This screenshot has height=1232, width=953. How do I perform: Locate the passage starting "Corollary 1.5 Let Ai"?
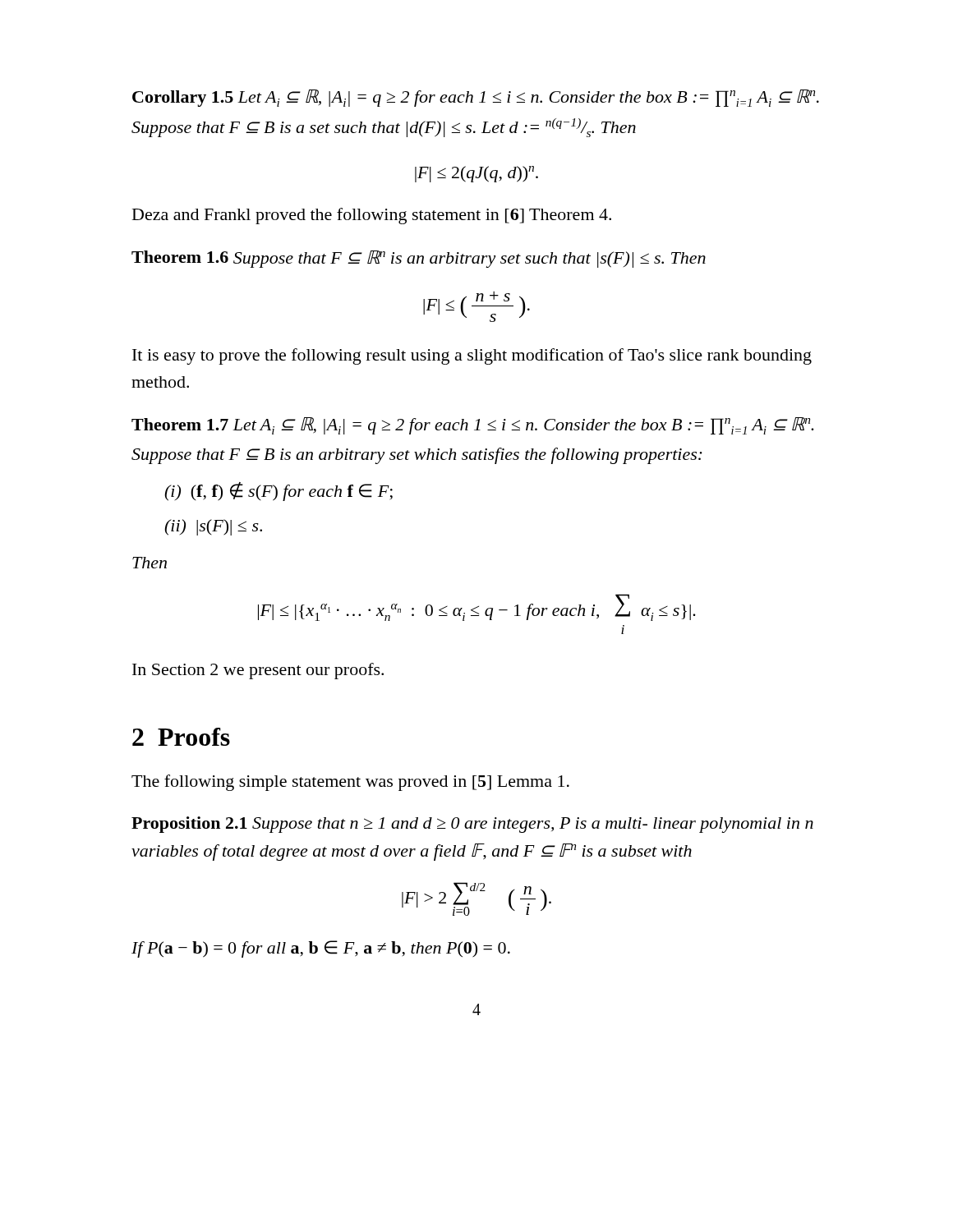476,135
